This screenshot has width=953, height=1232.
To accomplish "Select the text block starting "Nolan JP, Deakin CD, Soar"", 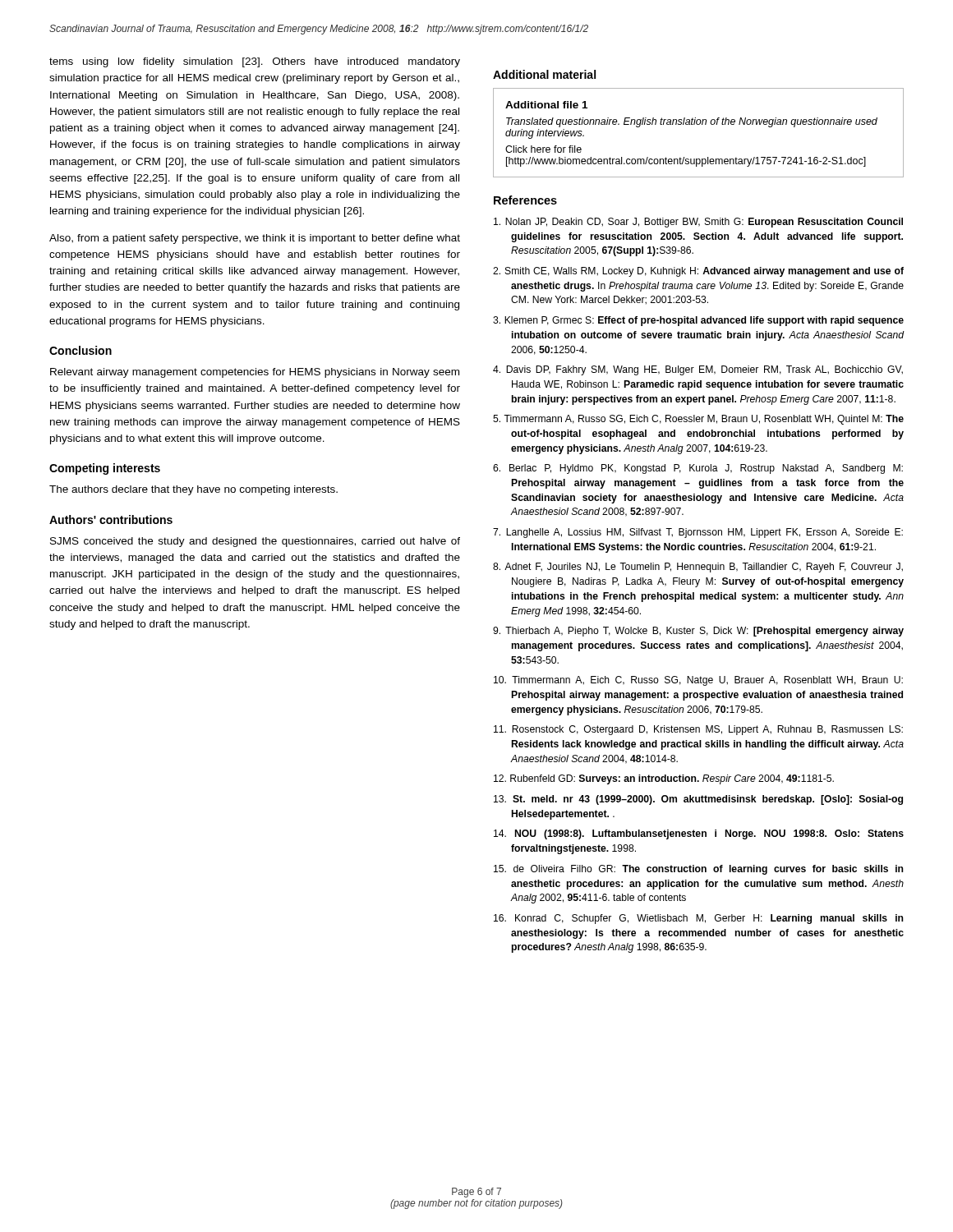I will [x=698, y=236].
